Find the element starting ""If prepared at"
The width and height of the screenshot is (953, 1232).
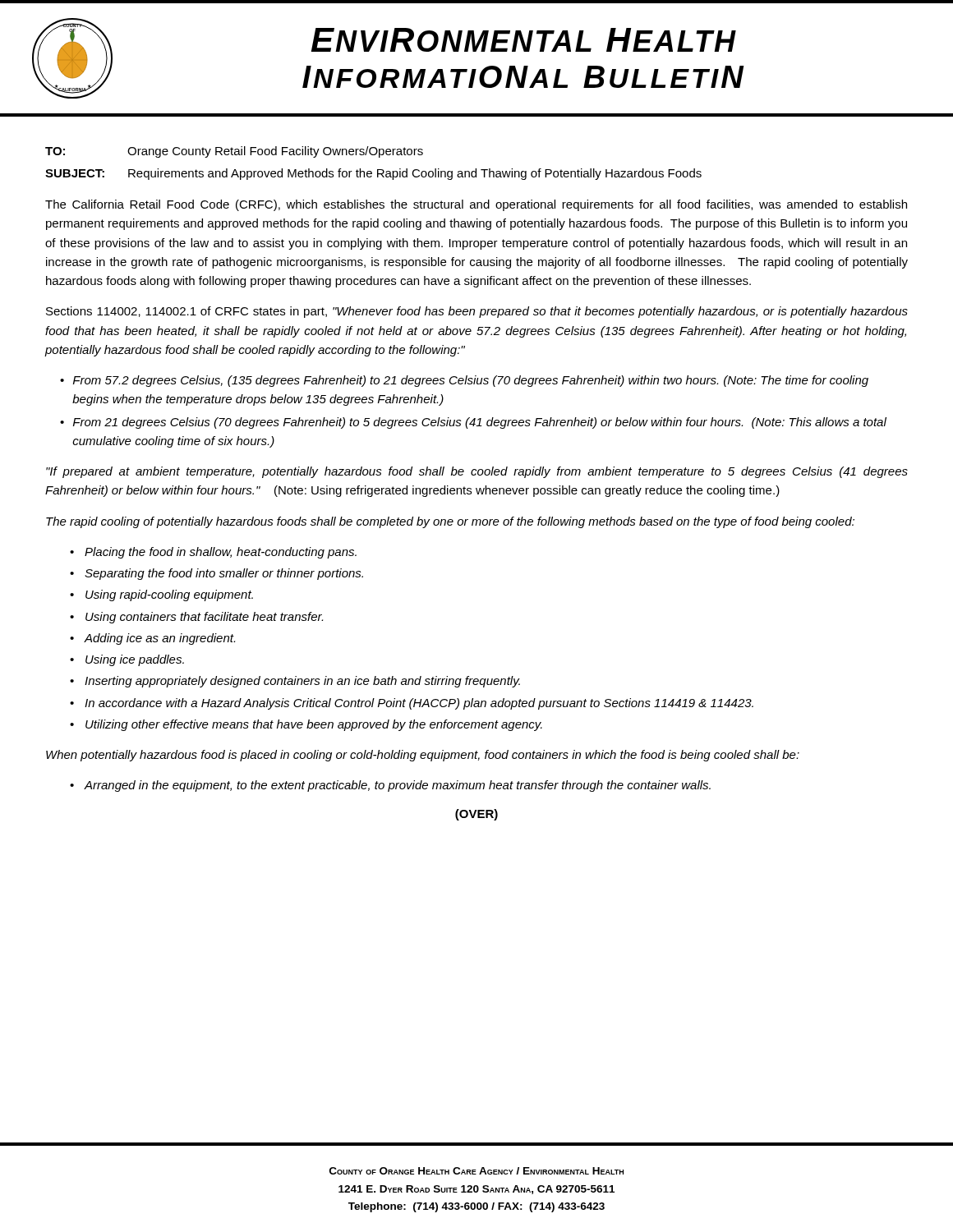tap(476, 481)
